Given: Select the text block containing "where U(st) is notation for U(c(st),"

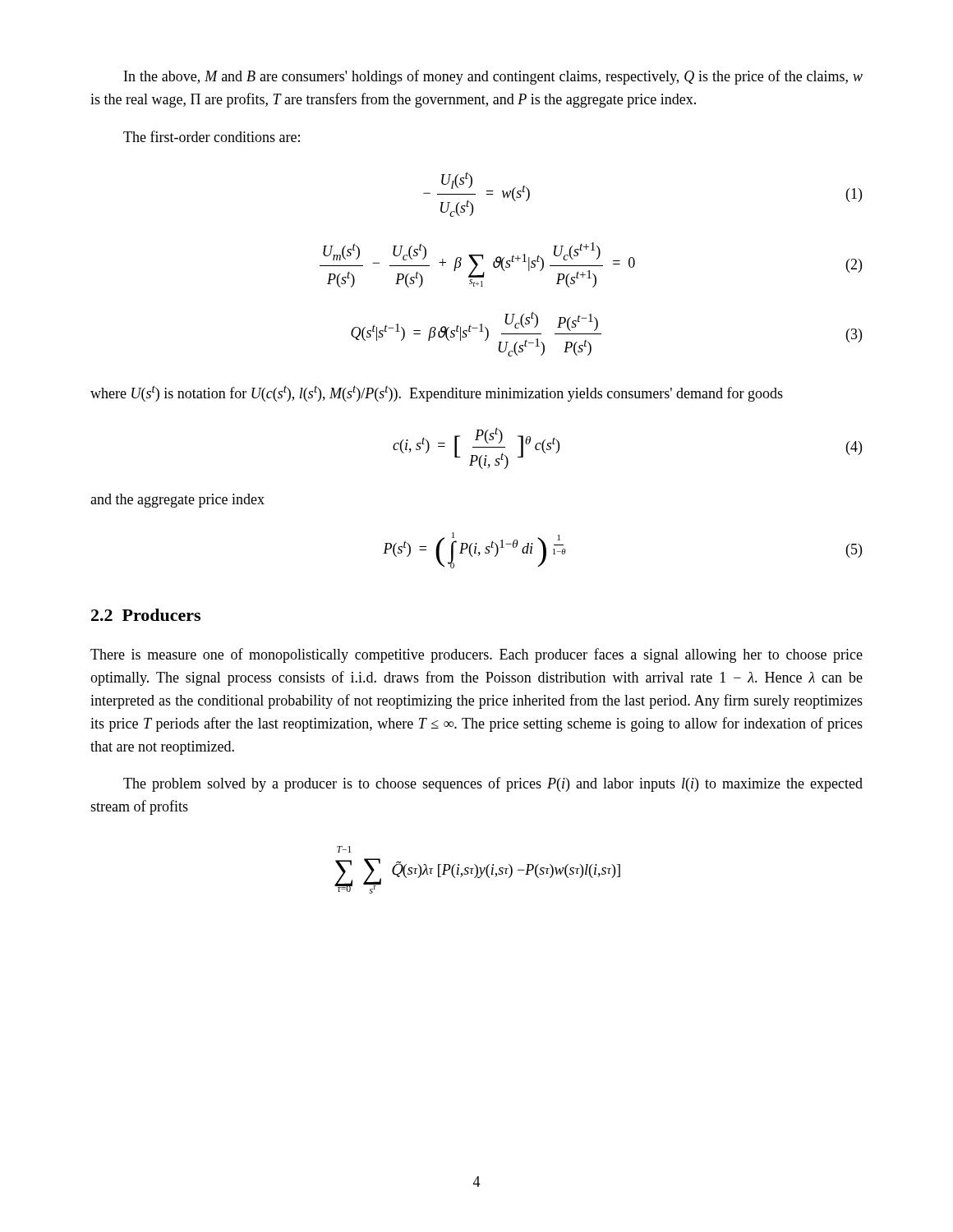Looking at the screenshot, I should point(476,392).
